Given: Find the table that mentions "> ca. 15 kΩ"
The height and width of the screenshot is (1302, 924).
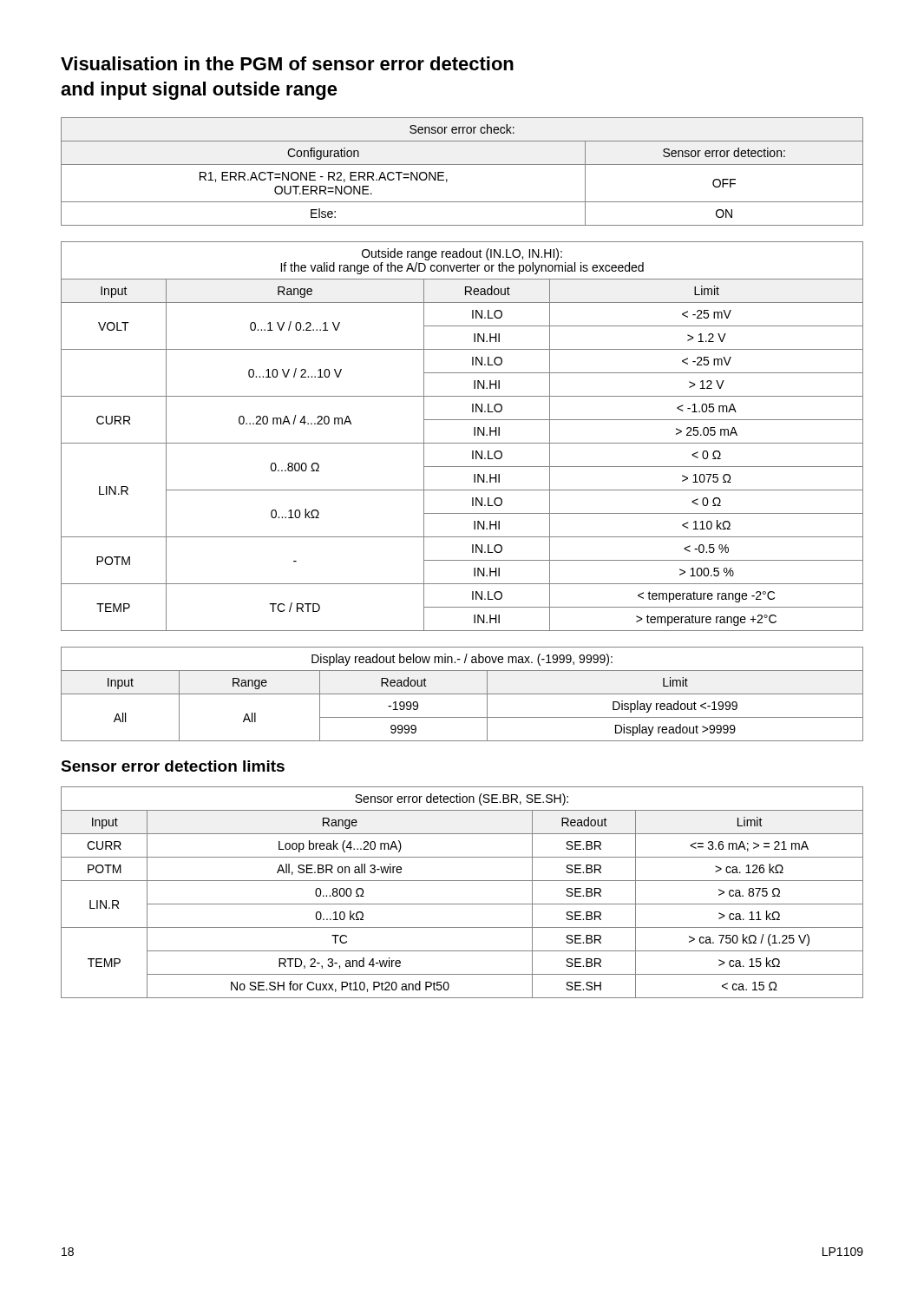Looking at the screenshot, I should click(462, 892).
